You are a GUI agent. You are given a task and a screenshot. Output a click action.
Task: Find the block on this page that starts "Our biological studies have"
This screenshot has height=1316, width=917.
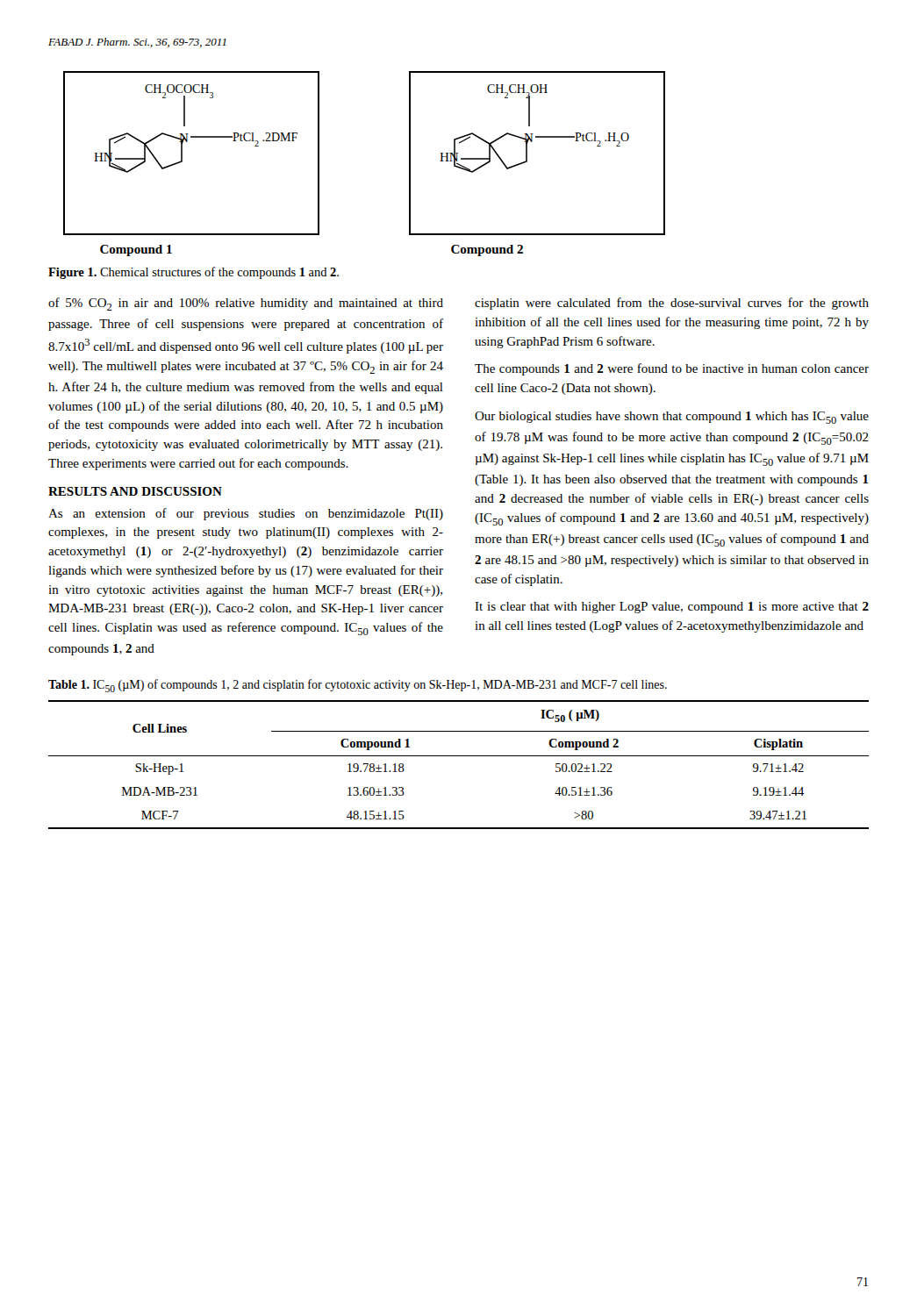672,497
